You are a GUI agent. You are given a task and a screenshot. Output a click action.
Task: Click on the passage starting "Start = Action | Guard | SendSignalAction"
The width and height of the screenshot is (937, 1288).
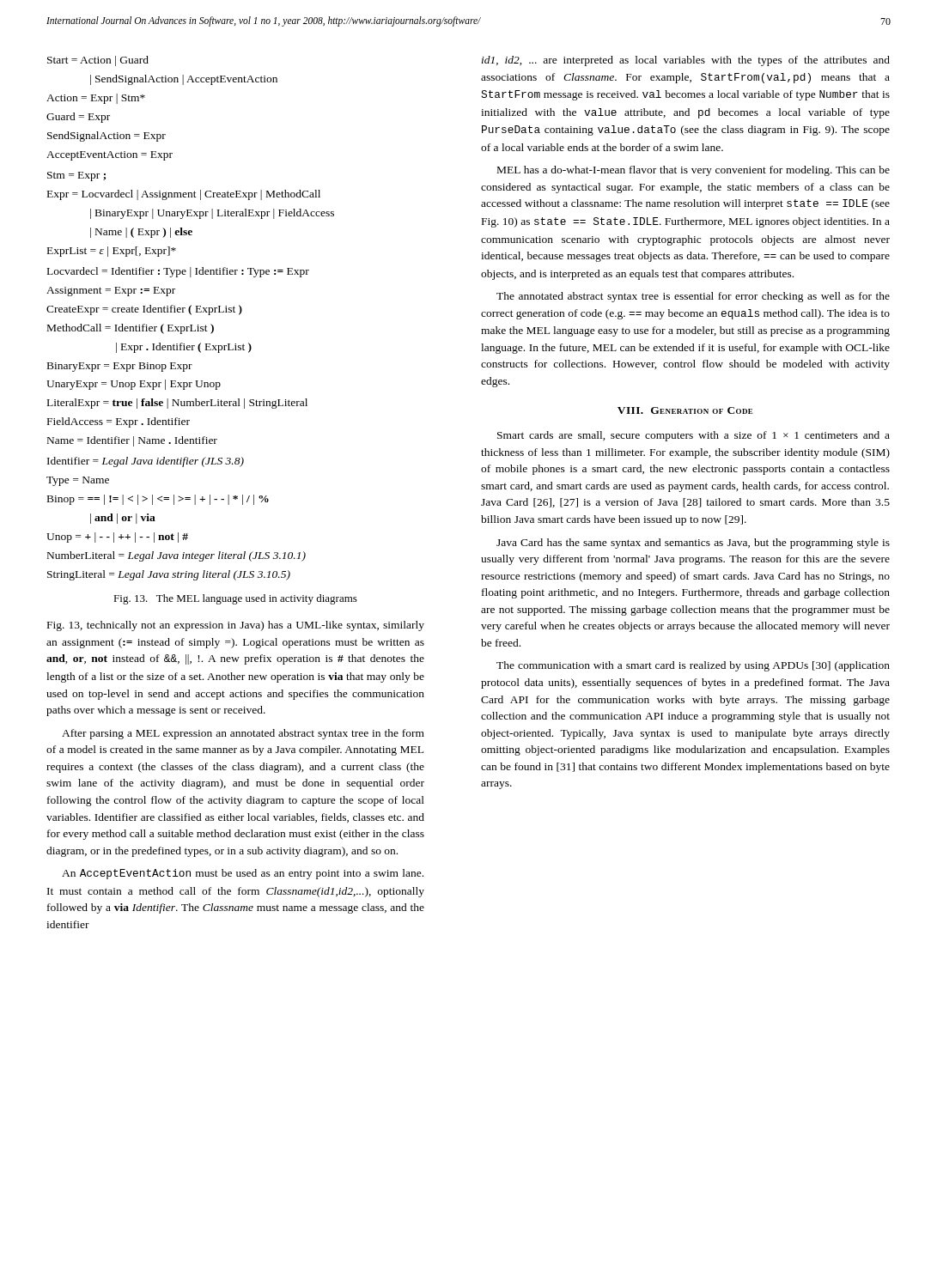(235, 317)
